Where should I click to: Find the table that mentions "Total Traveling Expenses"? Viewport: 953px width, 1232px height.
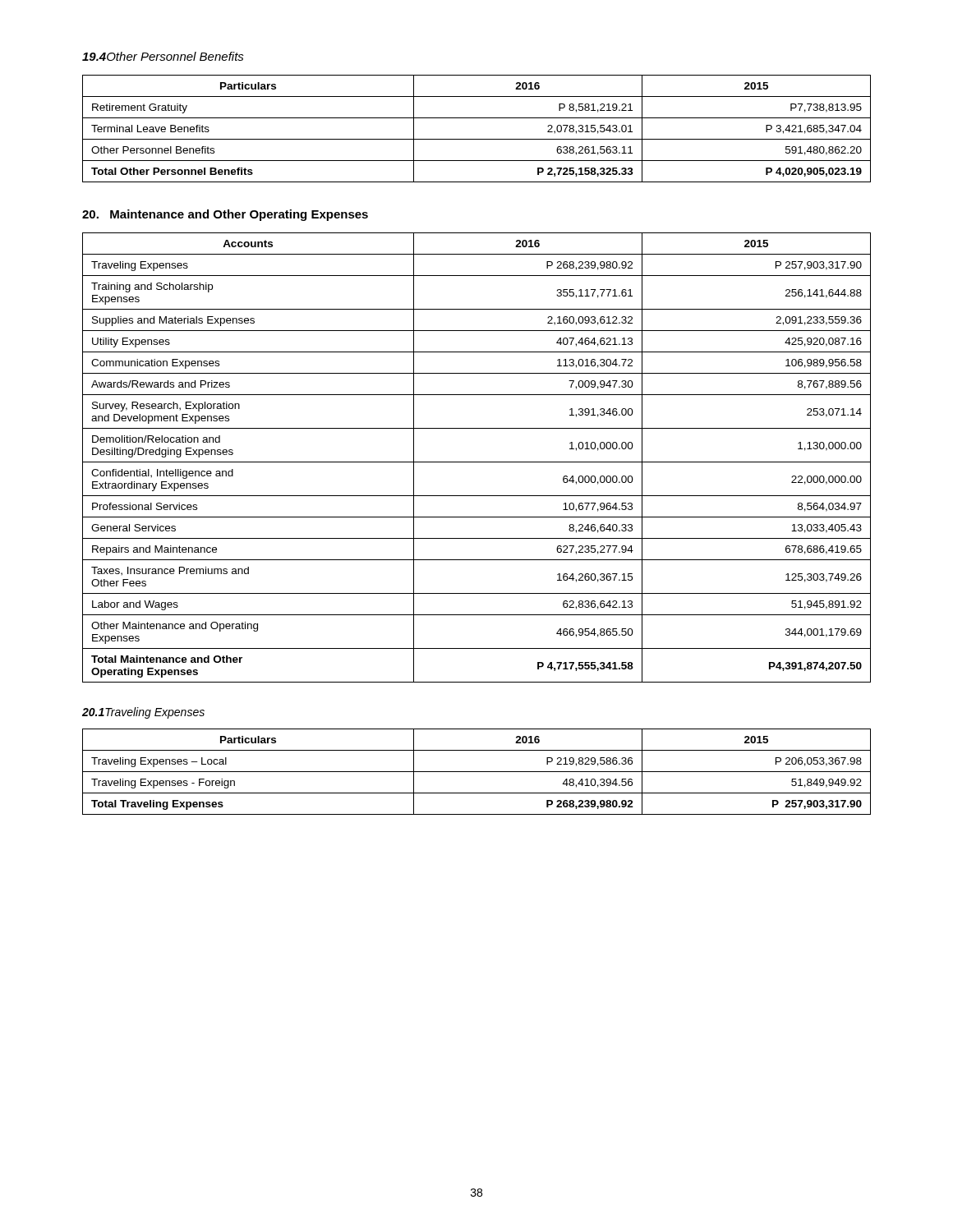[x=476, y=772]
